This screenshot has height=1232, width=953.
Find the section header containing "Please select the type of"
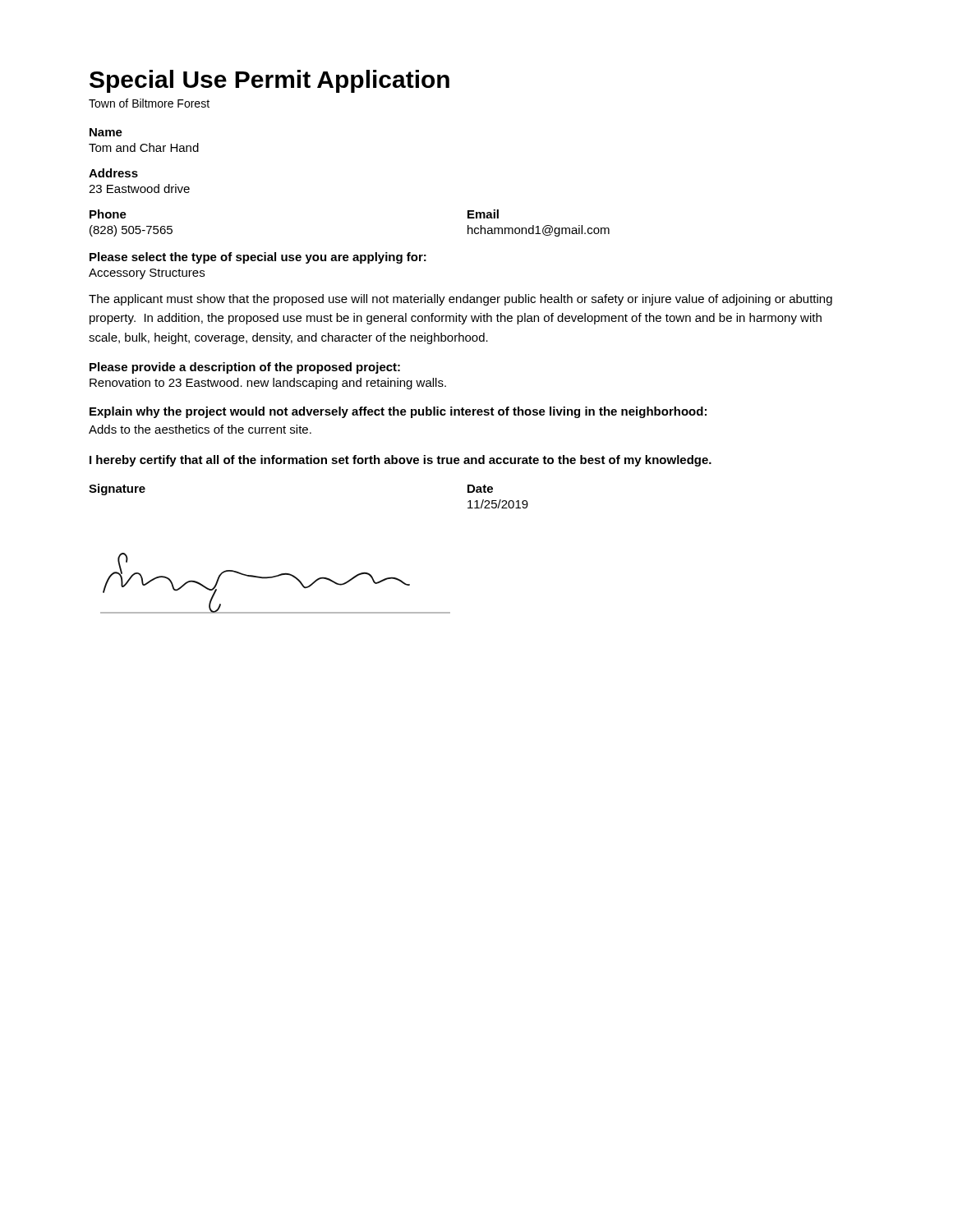pos(258,257)
